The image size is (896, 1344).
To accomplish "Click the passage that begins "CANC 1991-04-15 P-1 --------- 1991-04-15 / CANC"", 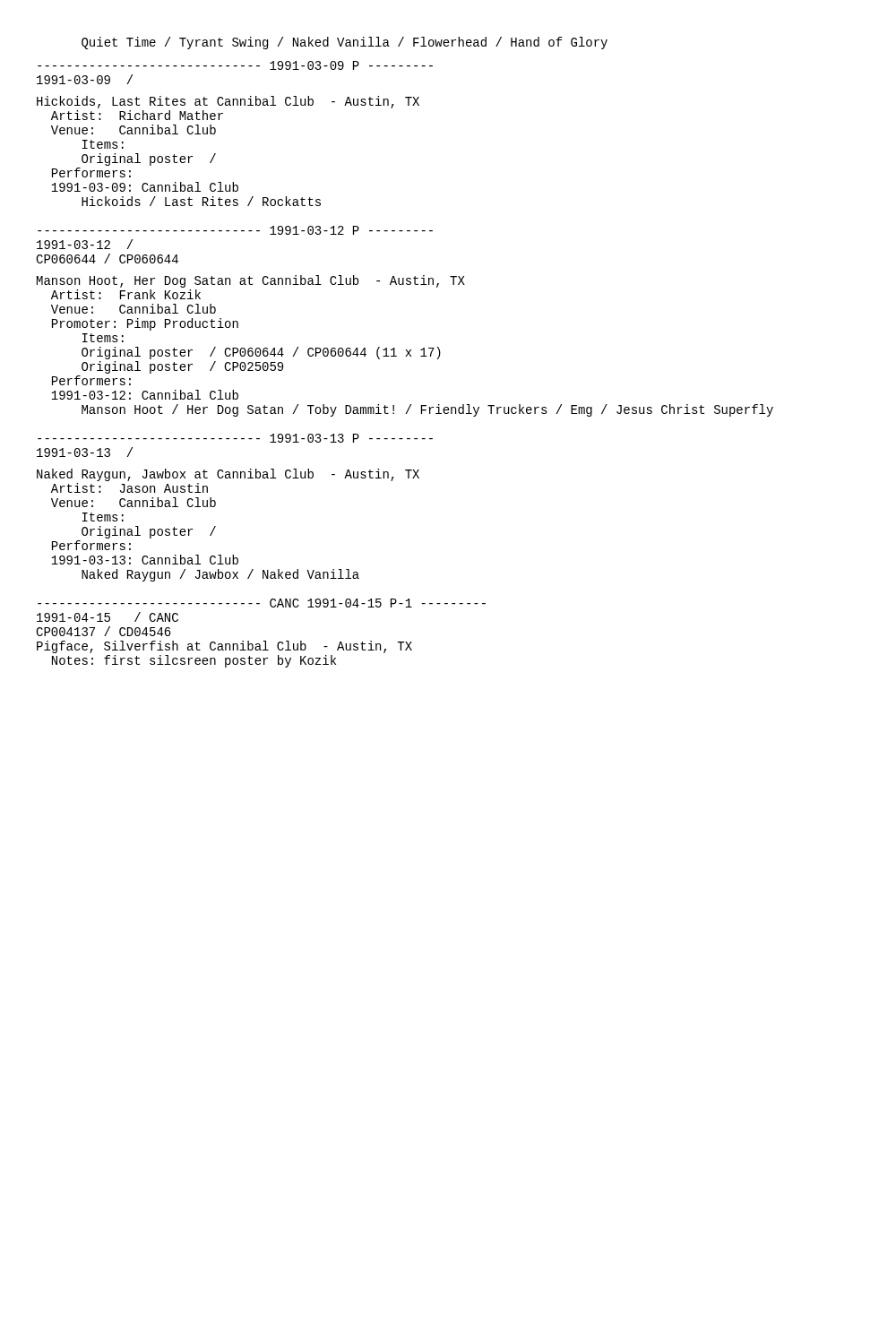I will (262, 603).
